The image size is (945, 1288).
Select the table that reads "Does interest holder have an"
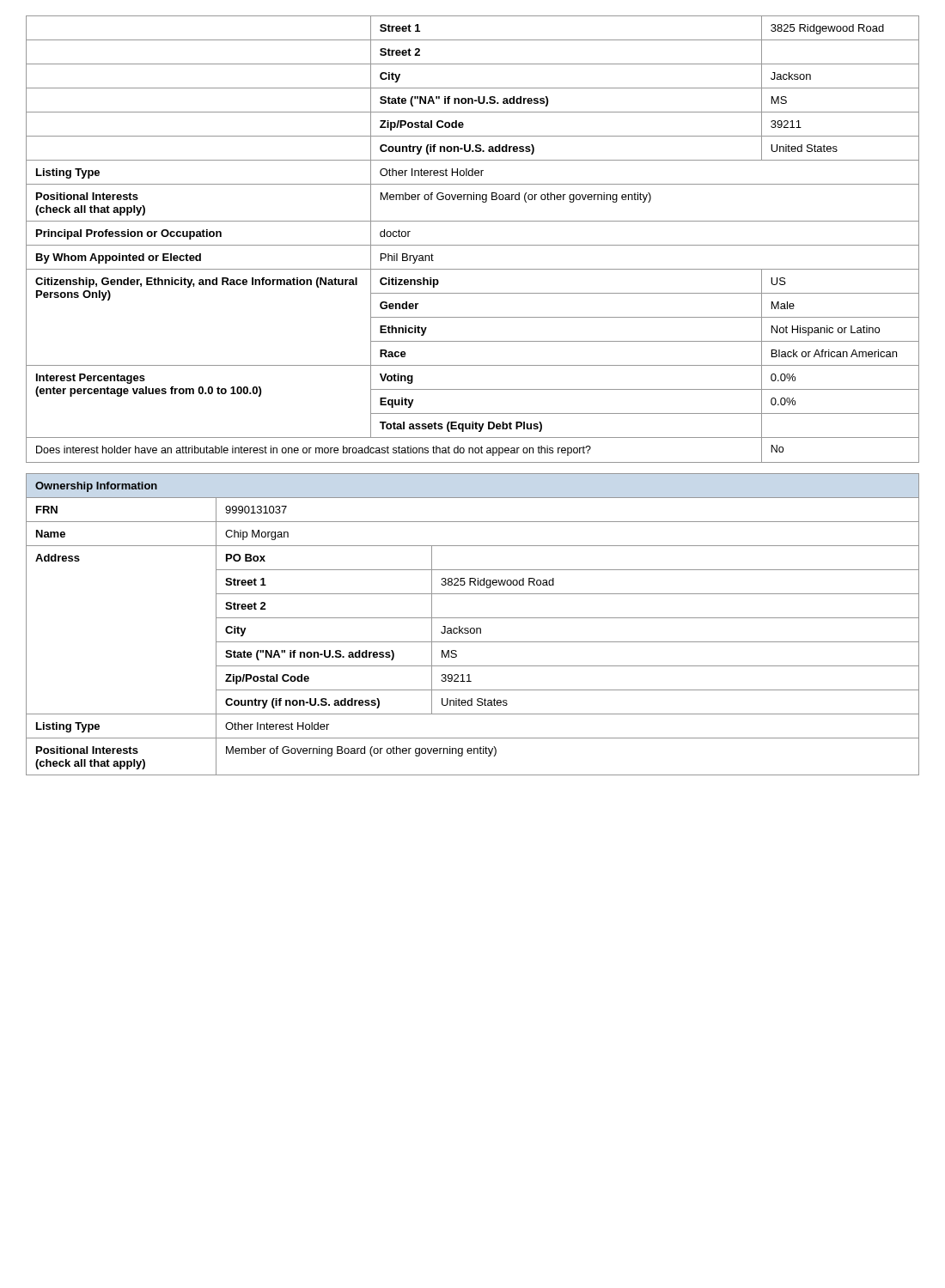tap(472, 239)
